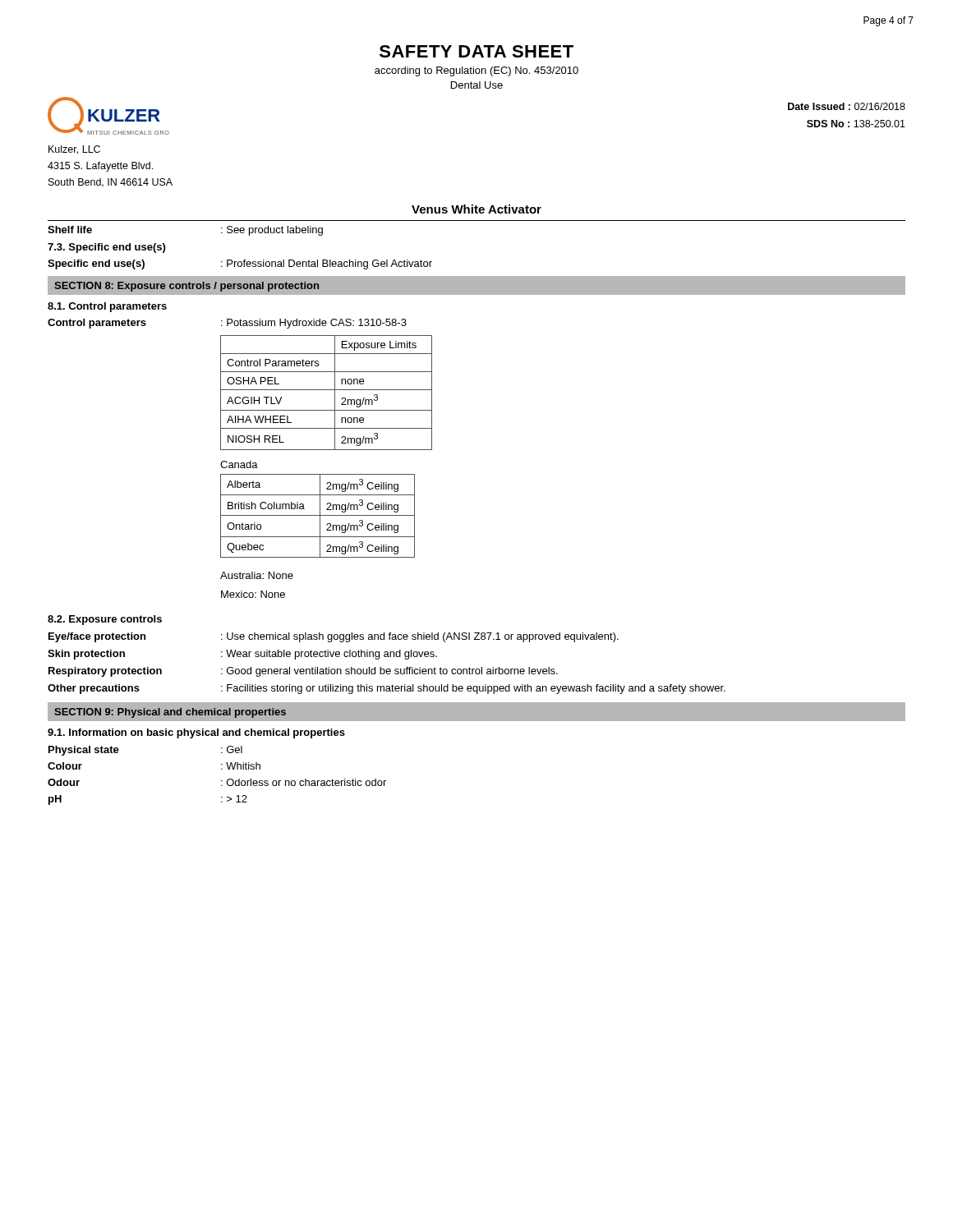Locate the text that reads "Colour : Whitish"

pos(63,766)
